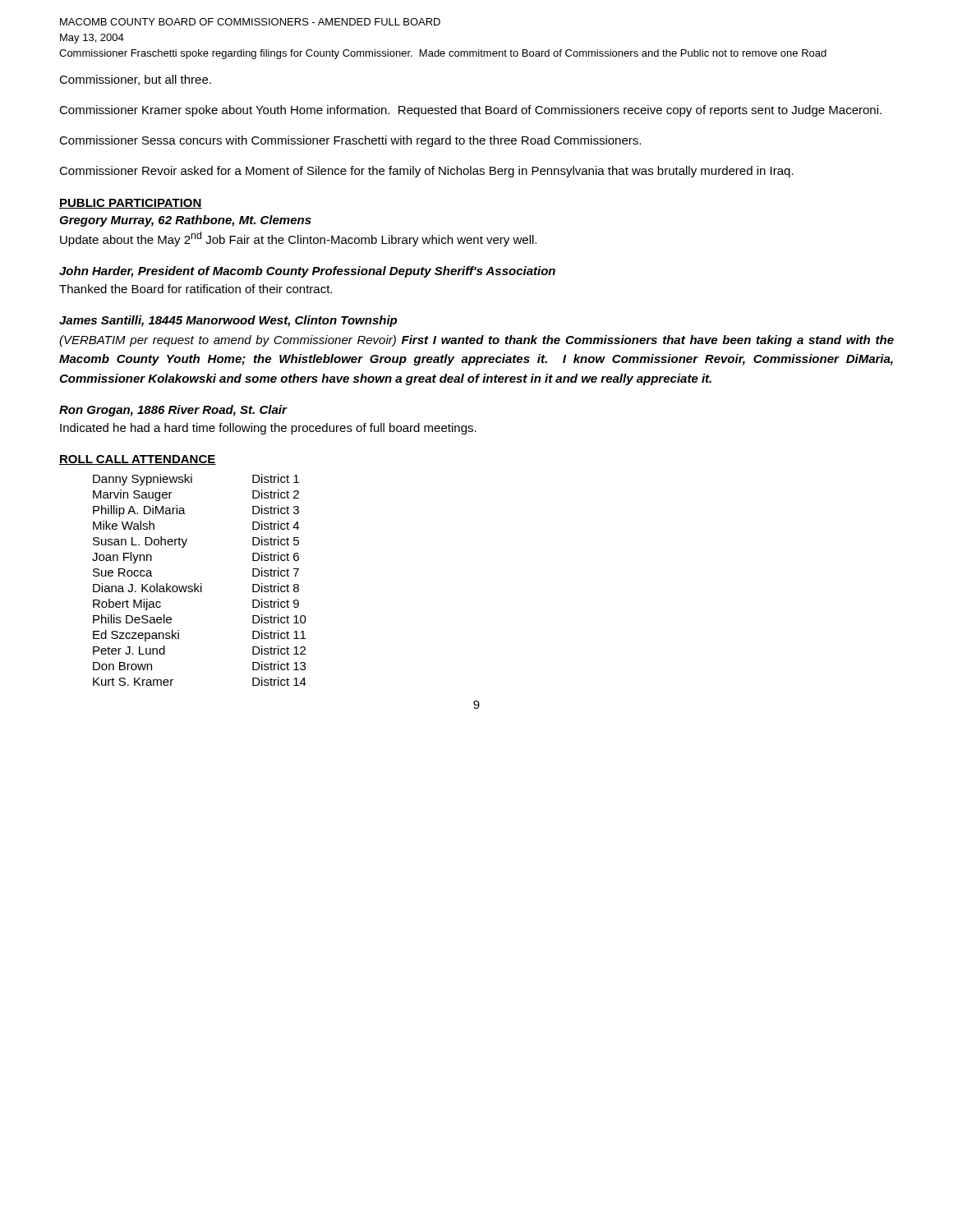The height and width of the screenshot is (1232, 953).
Task: Navigate to the block starting "Thanked the Board for ratification of their"
Action: coord(196,289)
